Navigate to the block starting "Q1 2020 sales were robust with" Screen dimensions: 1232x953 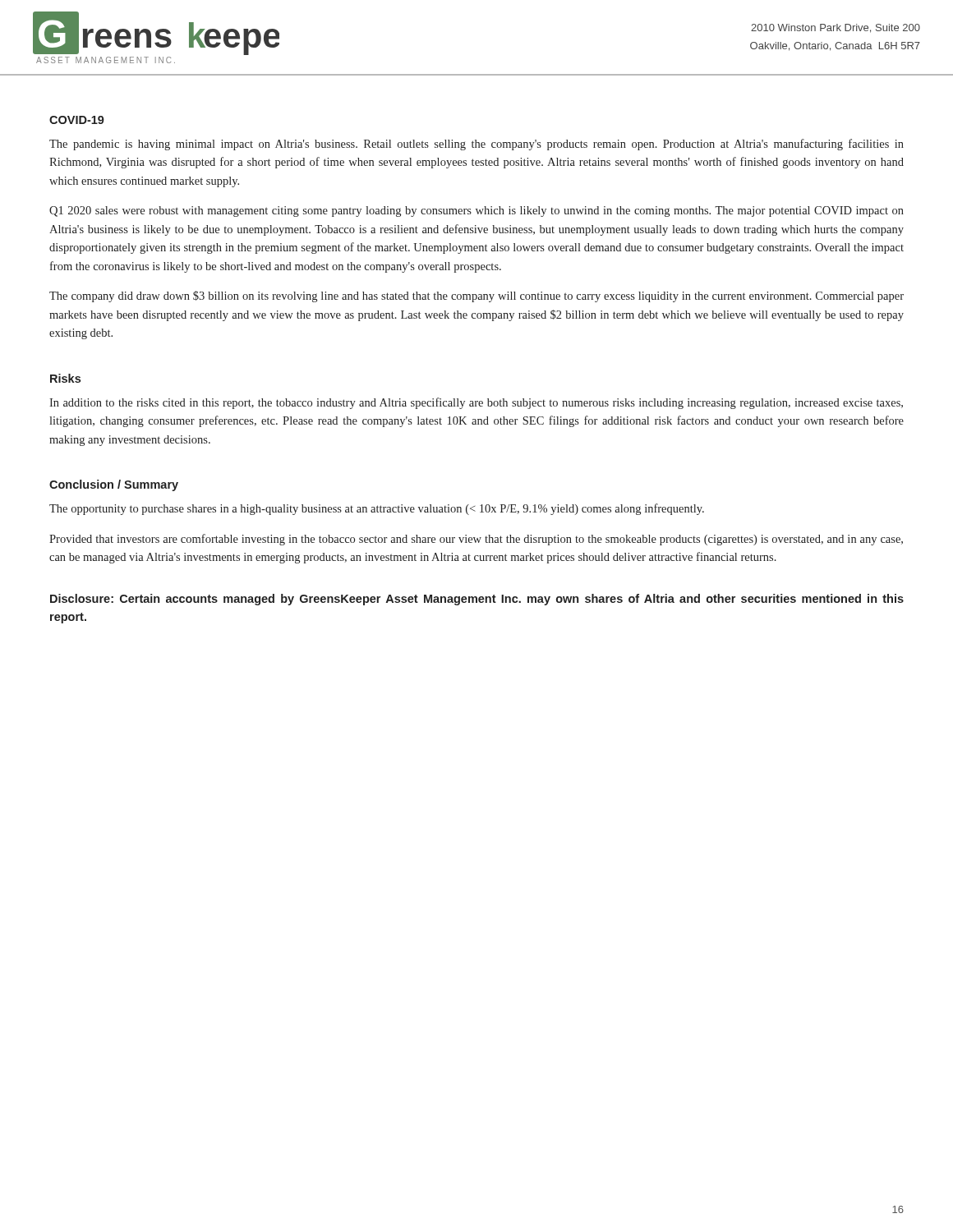coord(476,238)
